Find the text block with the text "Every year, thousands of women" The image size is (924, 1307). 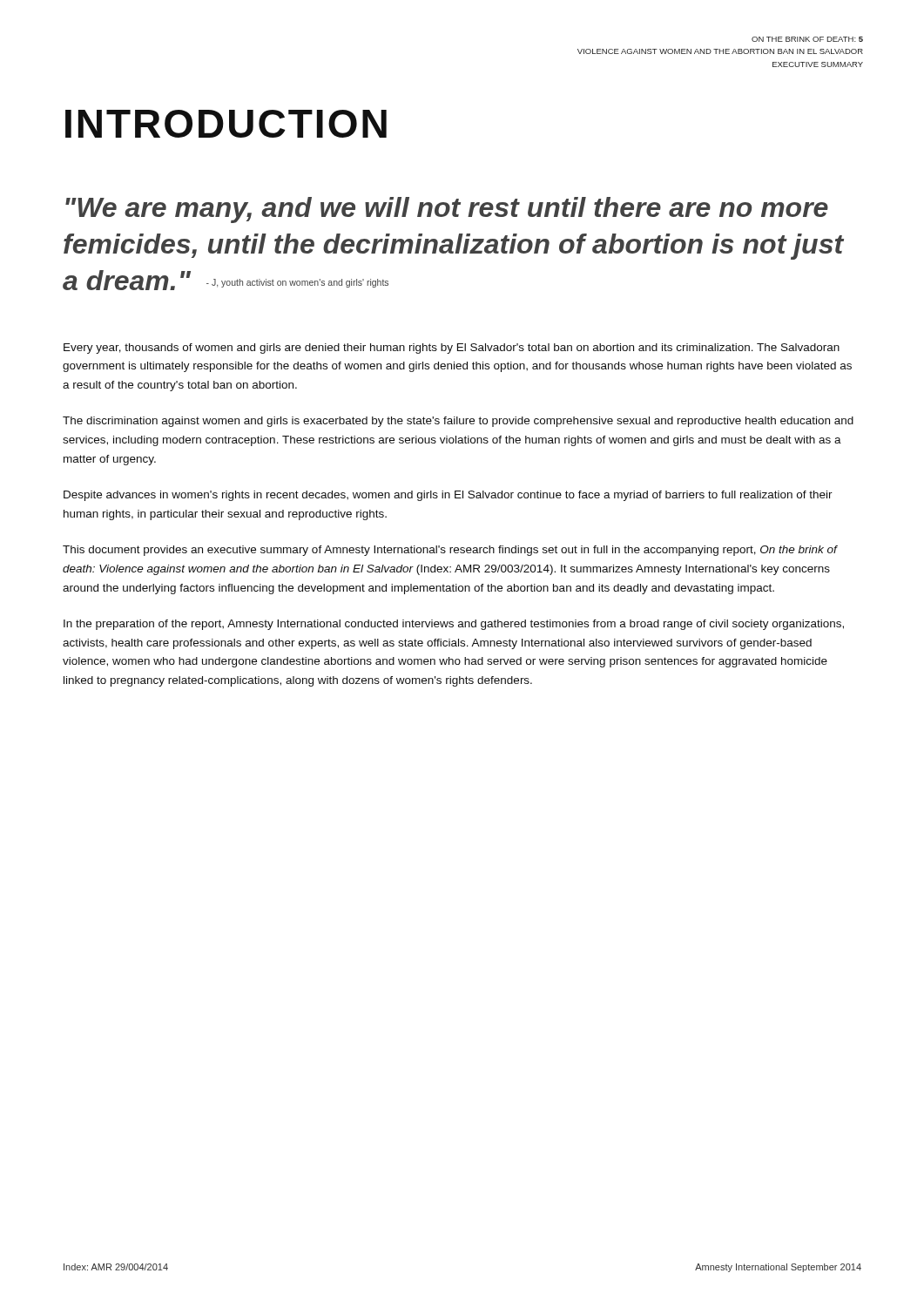(457, 366)
